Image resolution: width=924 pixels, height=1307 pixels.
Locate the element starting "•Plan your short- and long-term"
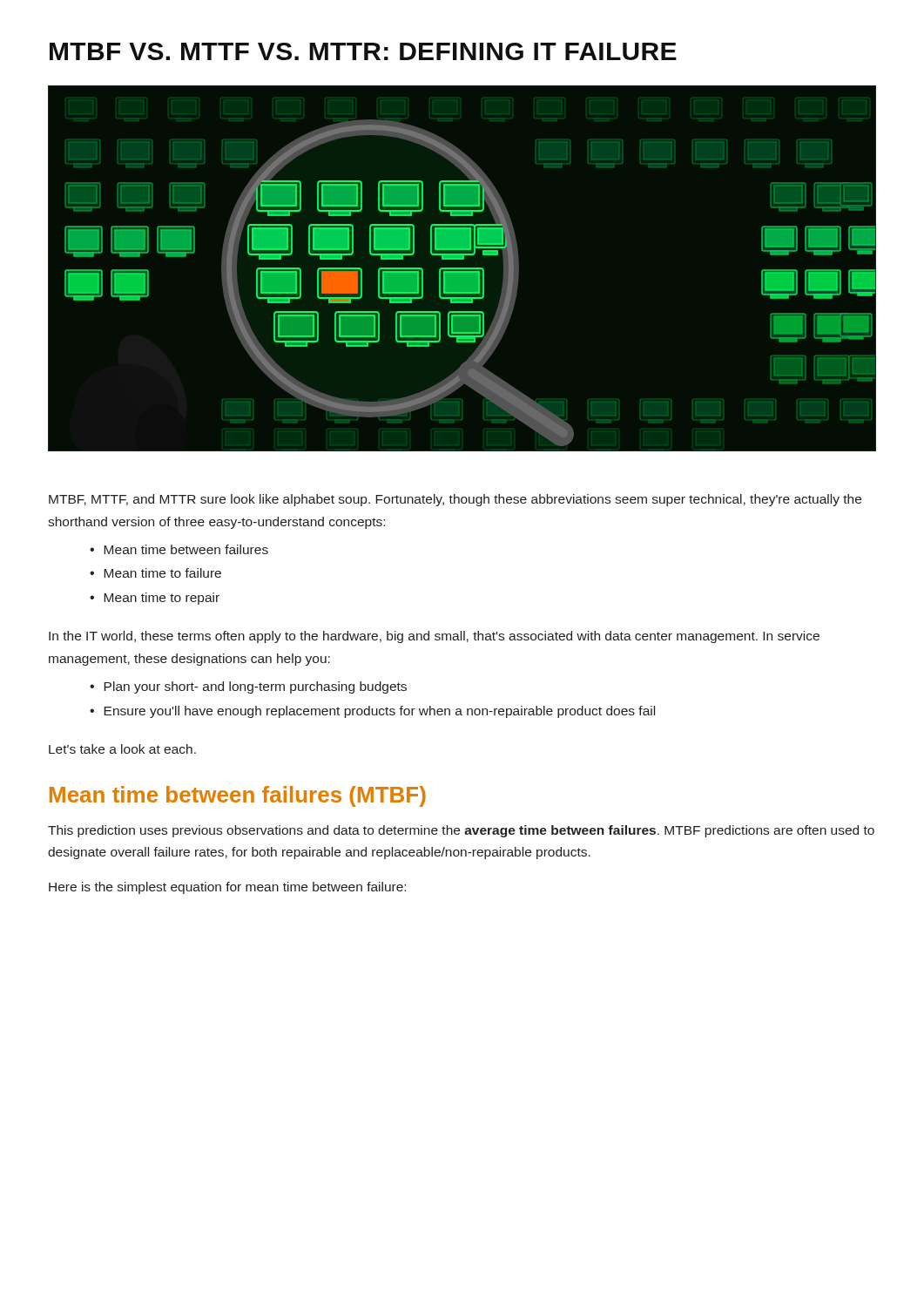pyautogui.click(x=248, y=687)
